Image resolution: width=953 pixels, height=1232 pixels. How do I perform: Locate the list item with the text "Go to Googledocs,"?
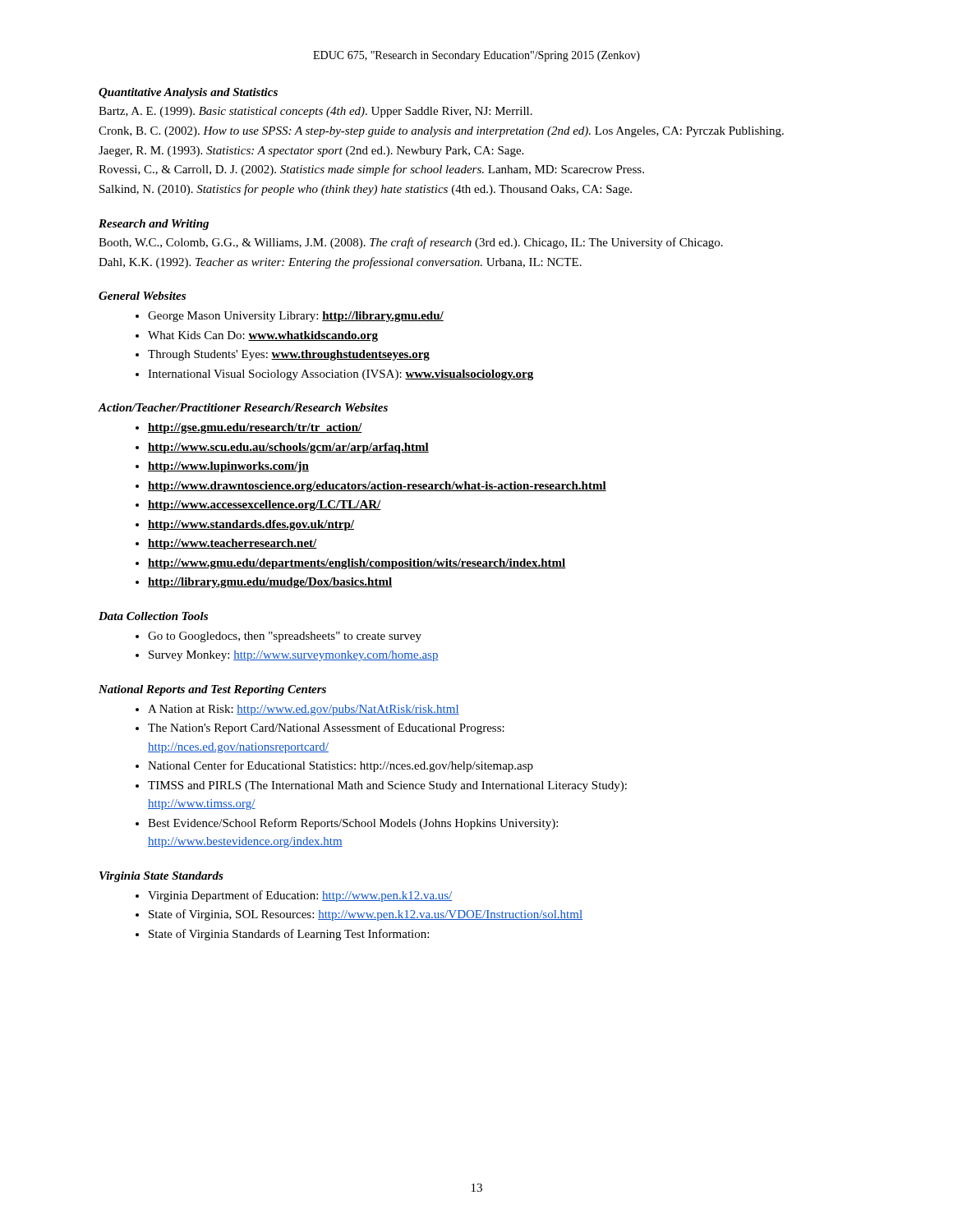pyautogui.click(x=285, y=636)
